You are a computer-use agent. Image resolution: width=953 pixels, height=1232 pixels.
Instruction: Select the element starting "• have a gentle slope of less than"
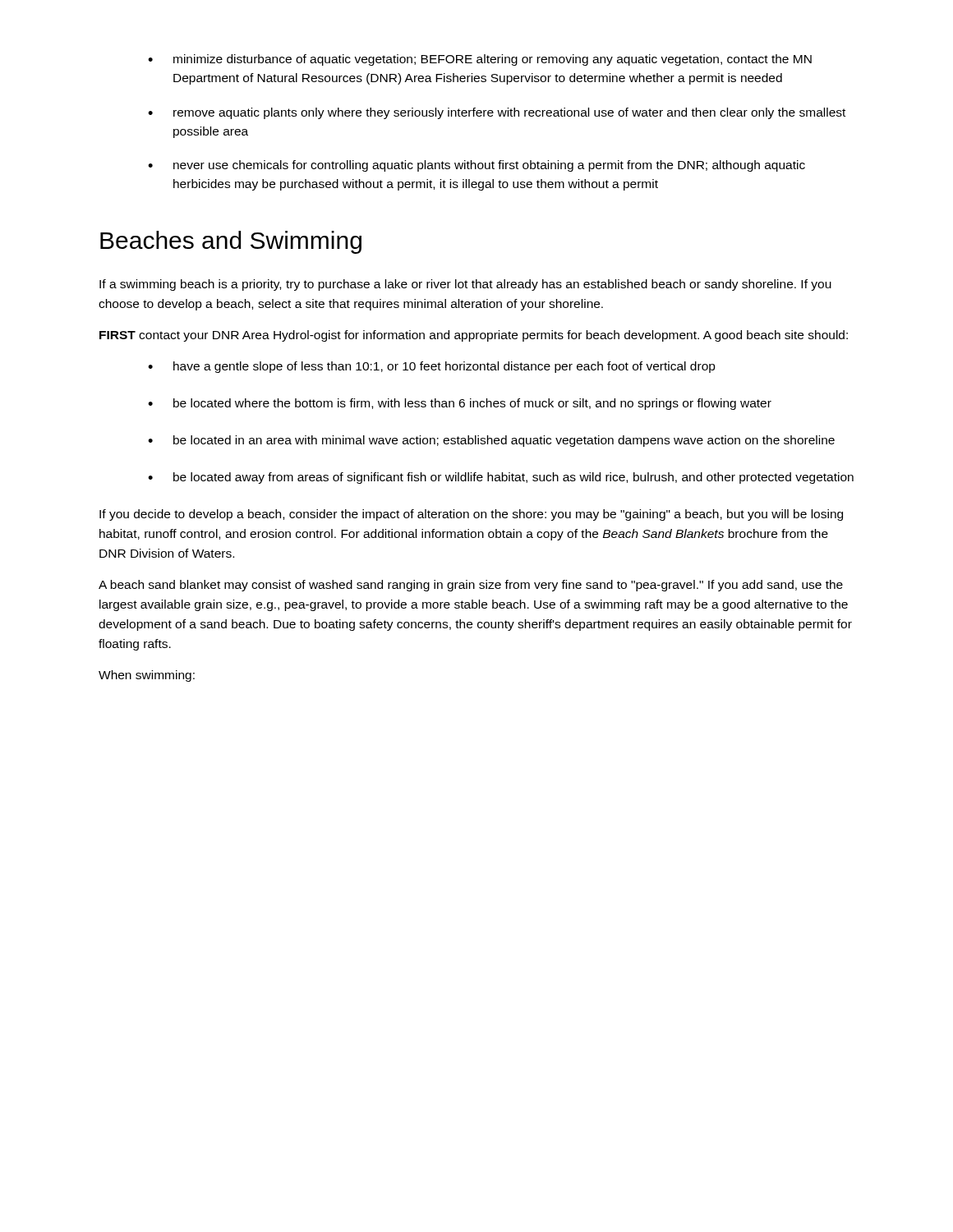tap(432, 367)
